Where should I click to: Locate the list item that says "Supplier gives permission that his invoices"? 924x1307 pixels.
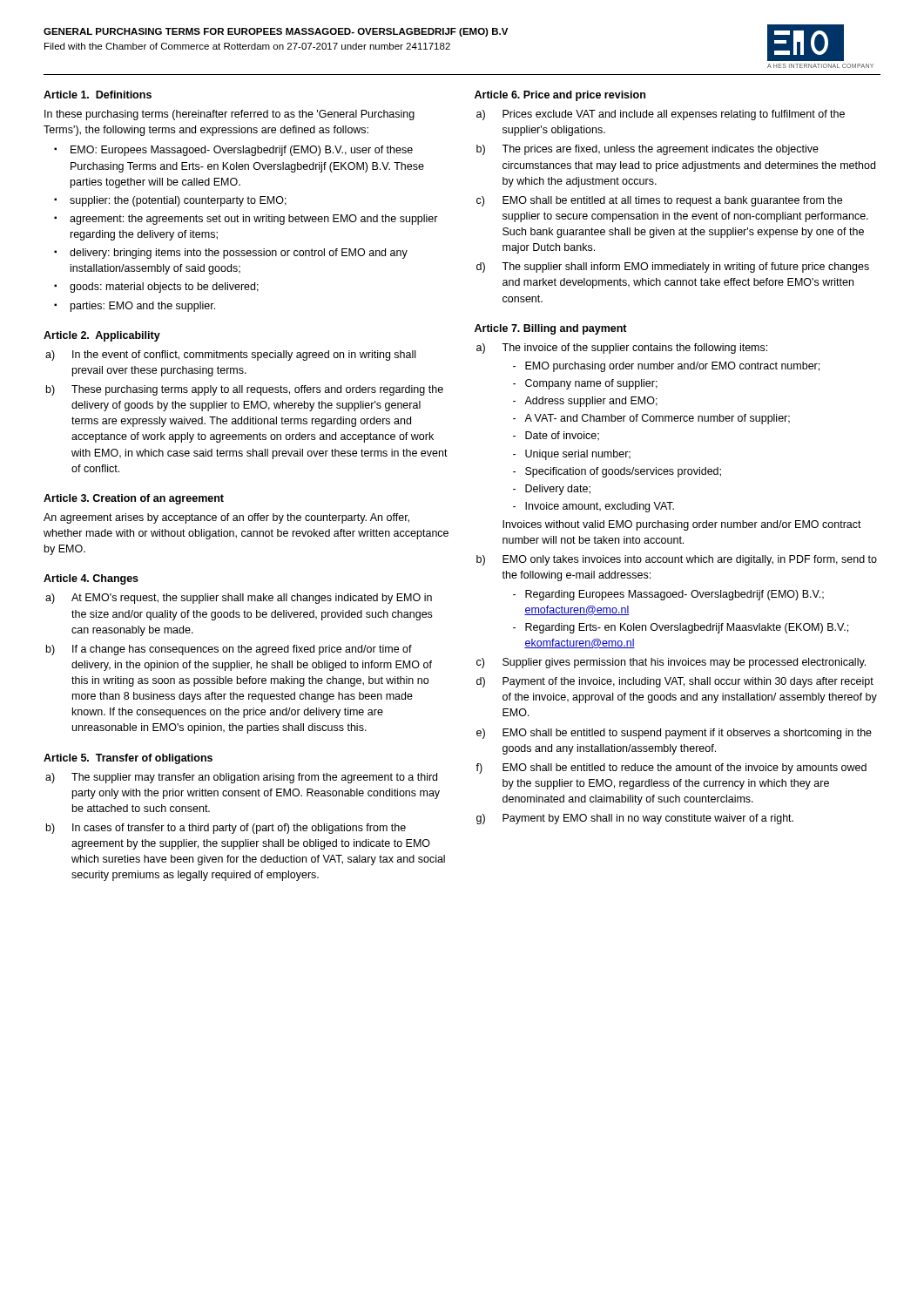click(x=684, y=662)
